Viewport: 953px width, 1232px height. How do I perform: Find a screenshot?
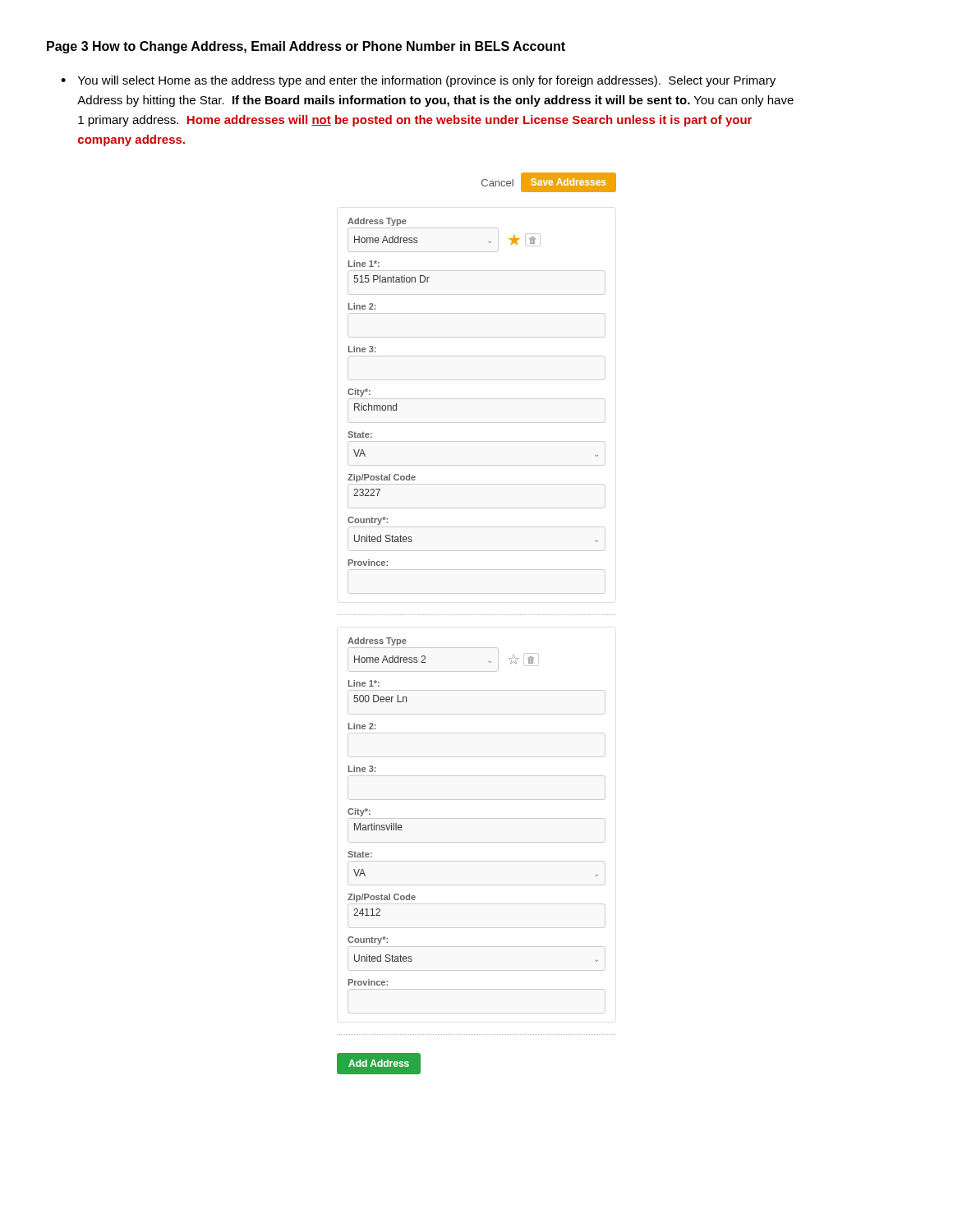[476, 623]
